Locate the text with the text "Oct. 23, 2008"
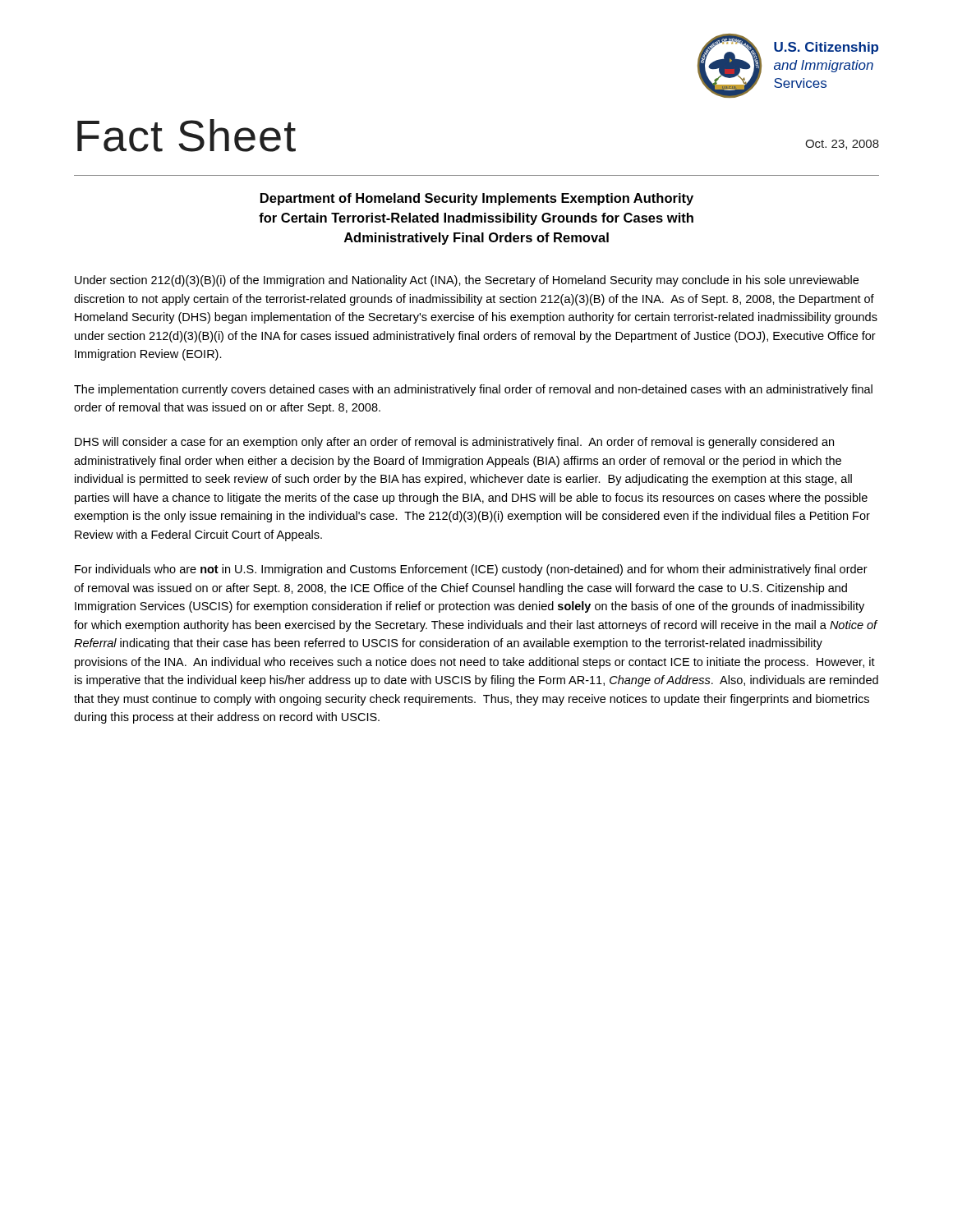This screenshot has width=953, height=1232. click(842, 144)
